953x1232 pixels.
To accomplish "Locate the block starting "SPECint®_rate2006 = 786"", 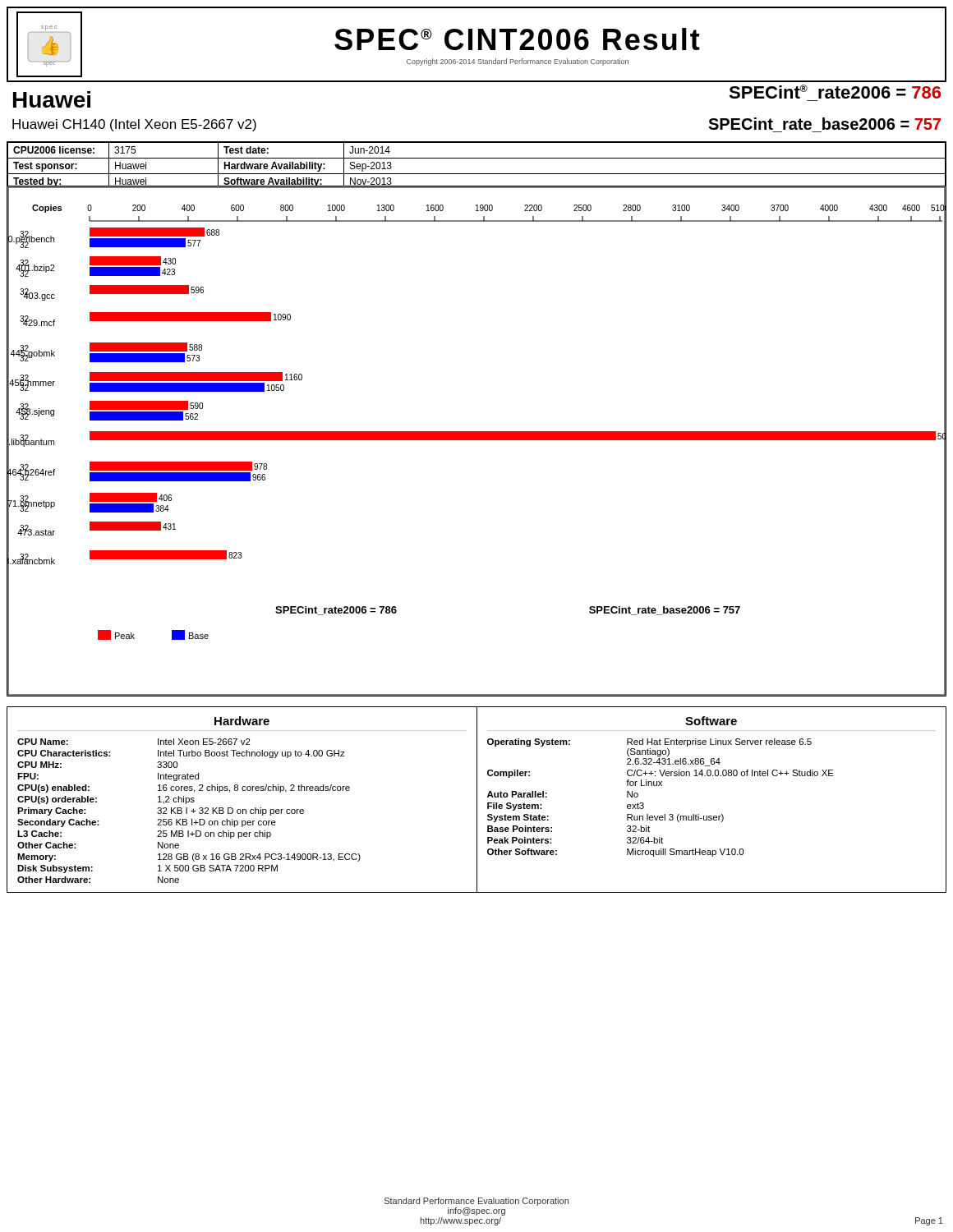I will coord(835,92).
